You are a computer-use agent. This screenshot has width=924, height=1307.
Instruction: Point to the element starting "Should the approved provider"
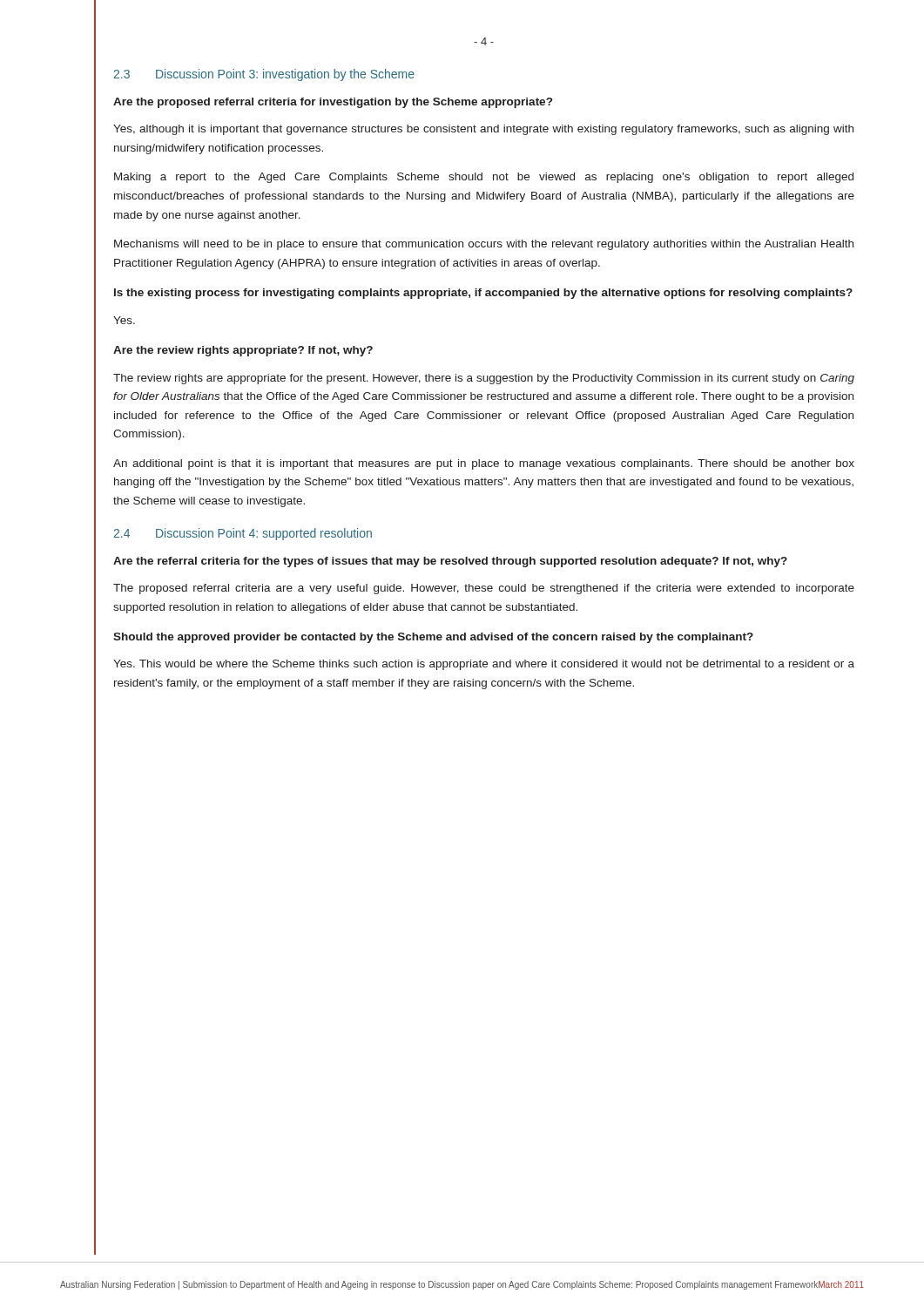[x=433, y=637]
